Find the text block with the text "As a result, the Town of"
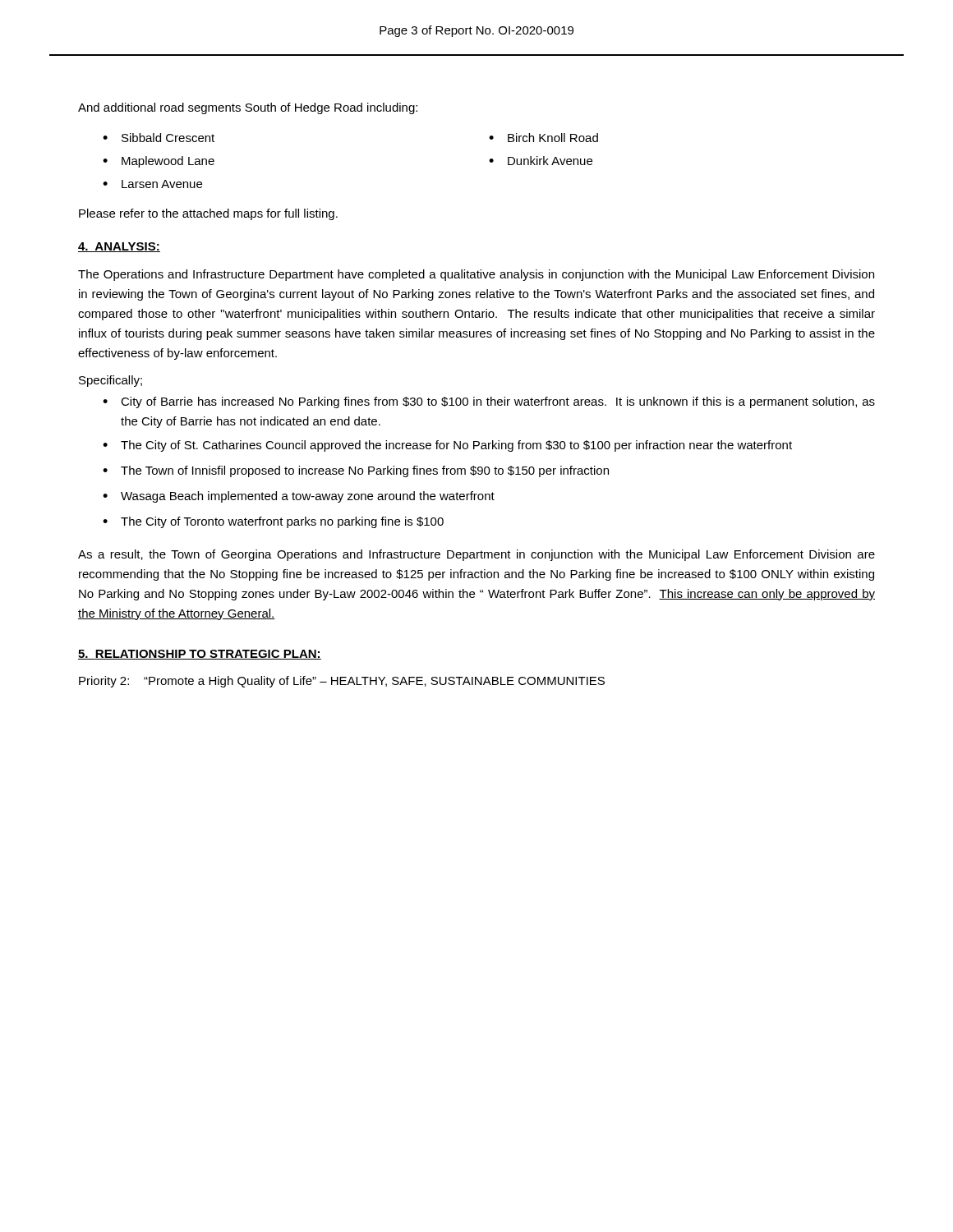 click(x=476, y=583)
